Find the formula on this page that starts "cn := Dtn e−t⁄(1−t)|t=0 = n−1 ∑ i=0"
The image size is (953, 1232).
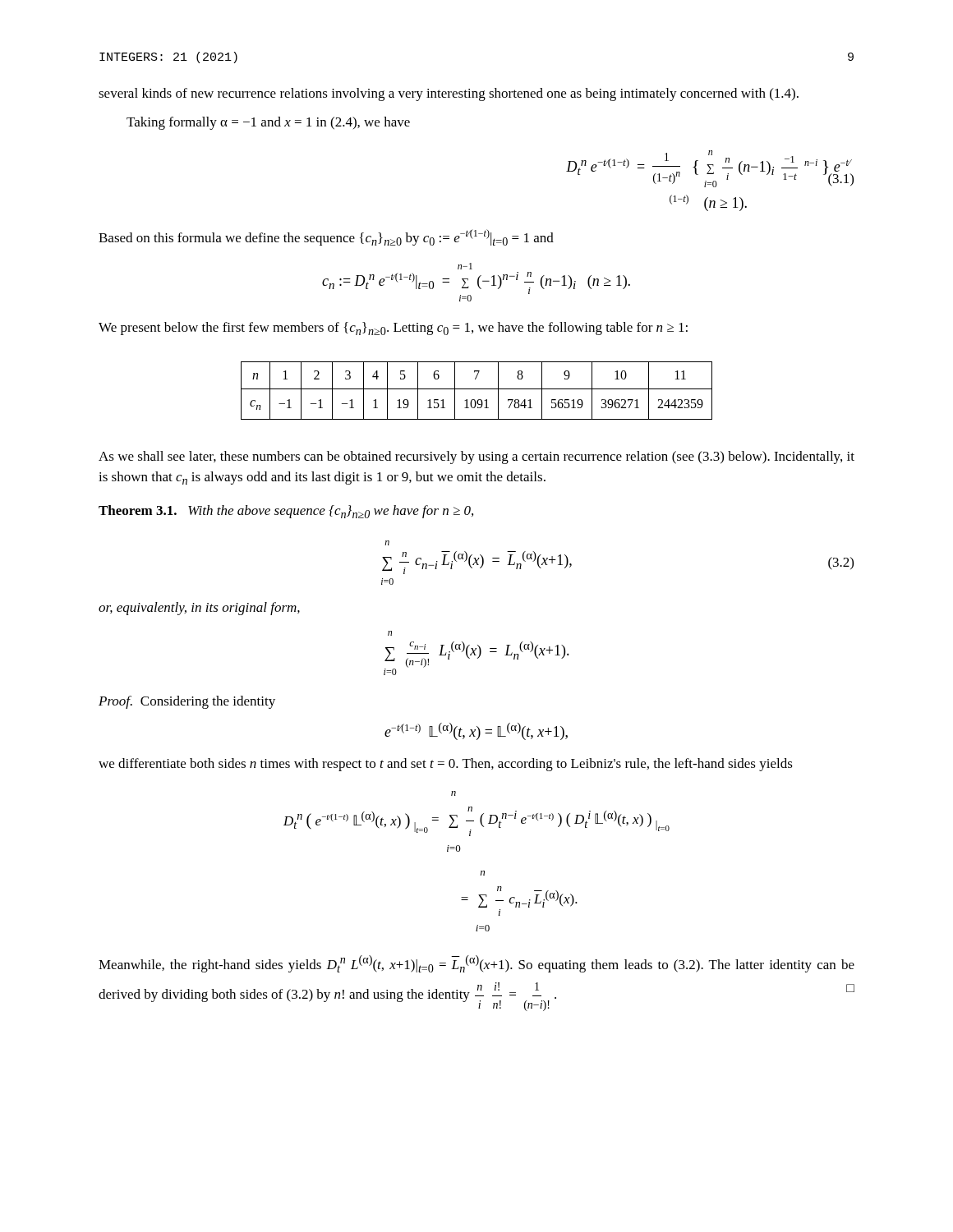pyautogui.click(x=476, y=282)
